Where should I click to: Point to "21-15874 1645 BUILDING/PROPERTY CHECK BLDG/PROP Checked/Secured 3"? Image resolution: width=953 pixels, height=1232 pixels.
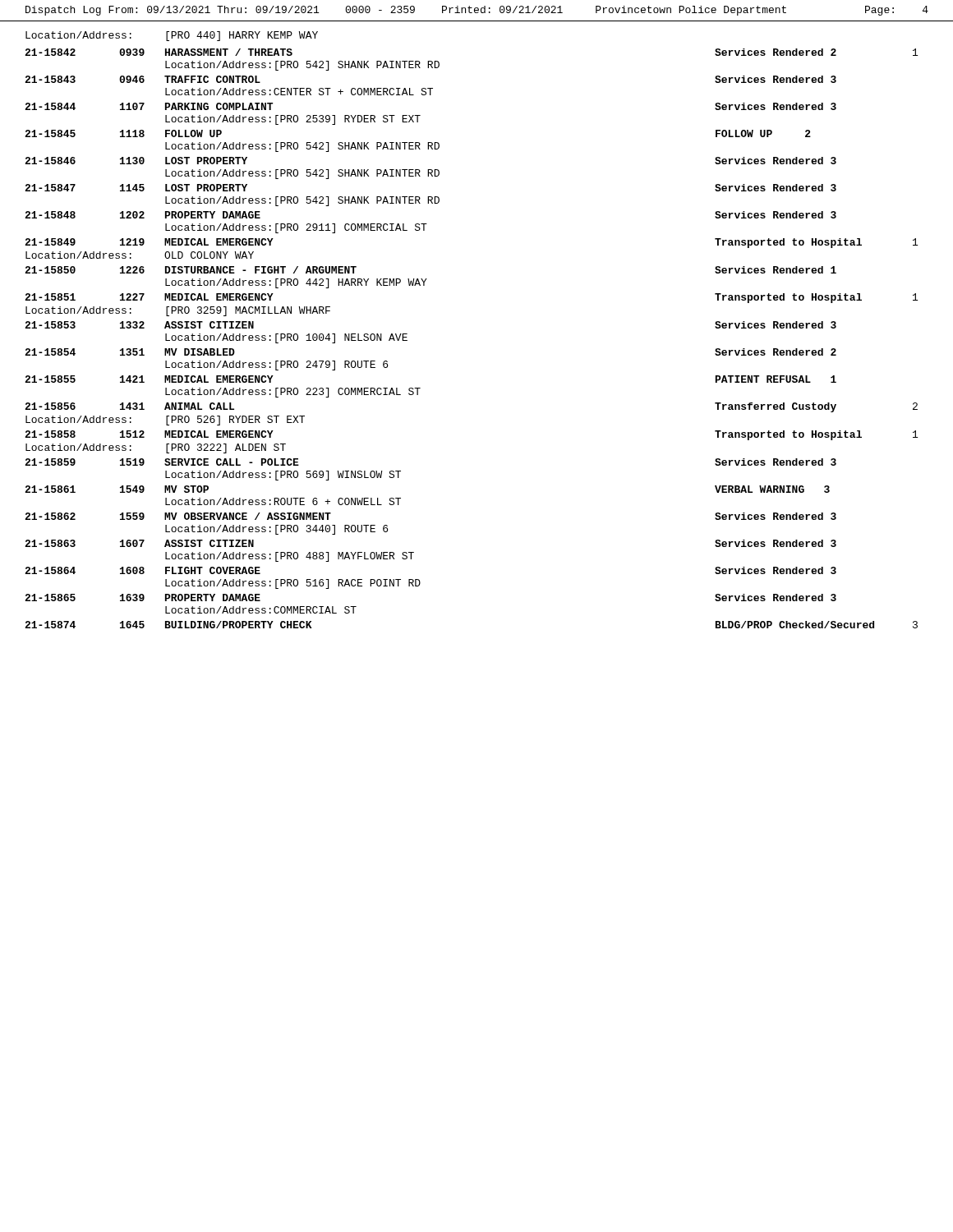coord(47,625)
